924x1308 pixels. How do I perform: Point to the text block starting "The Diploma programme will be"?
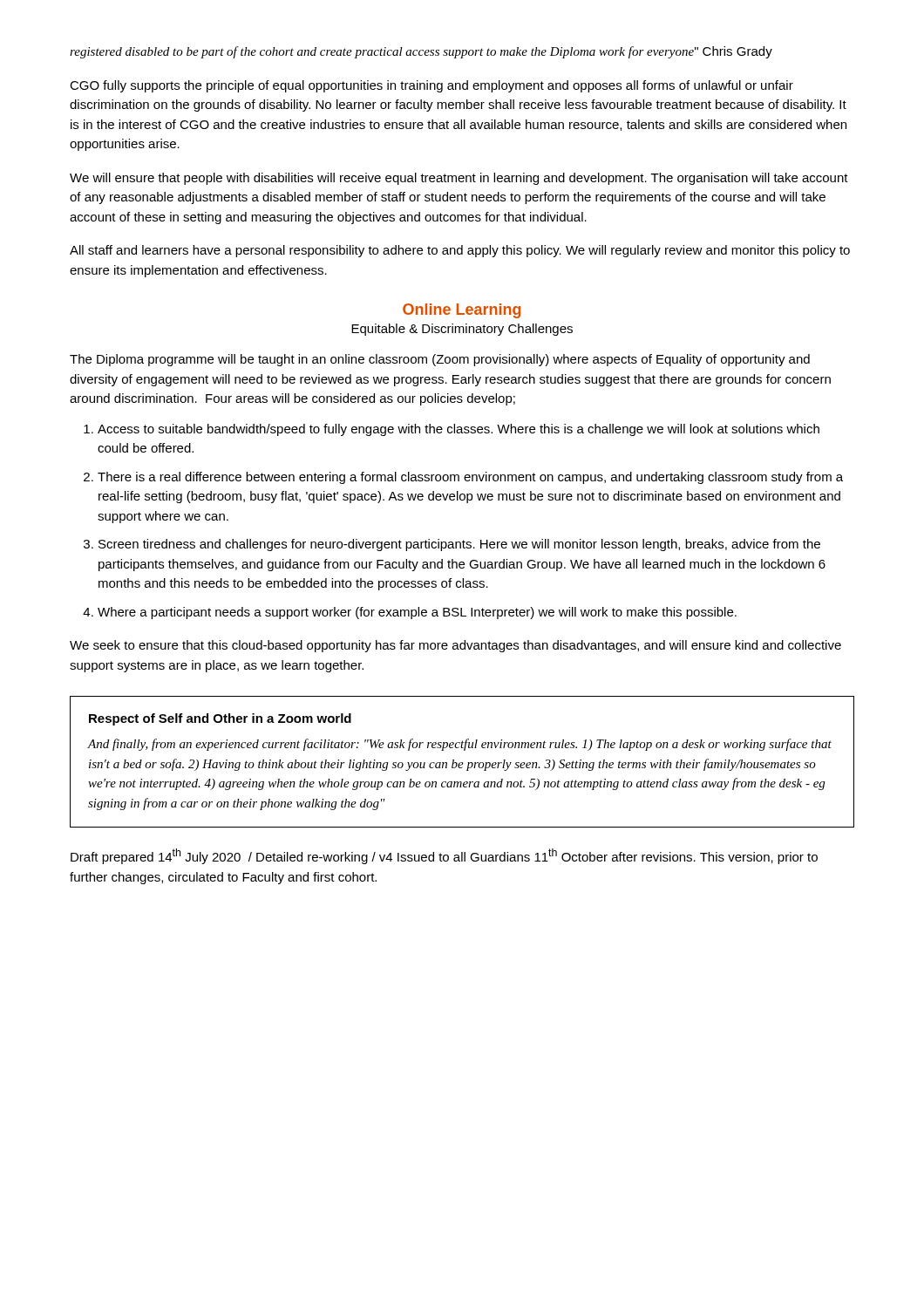point(451,378)
